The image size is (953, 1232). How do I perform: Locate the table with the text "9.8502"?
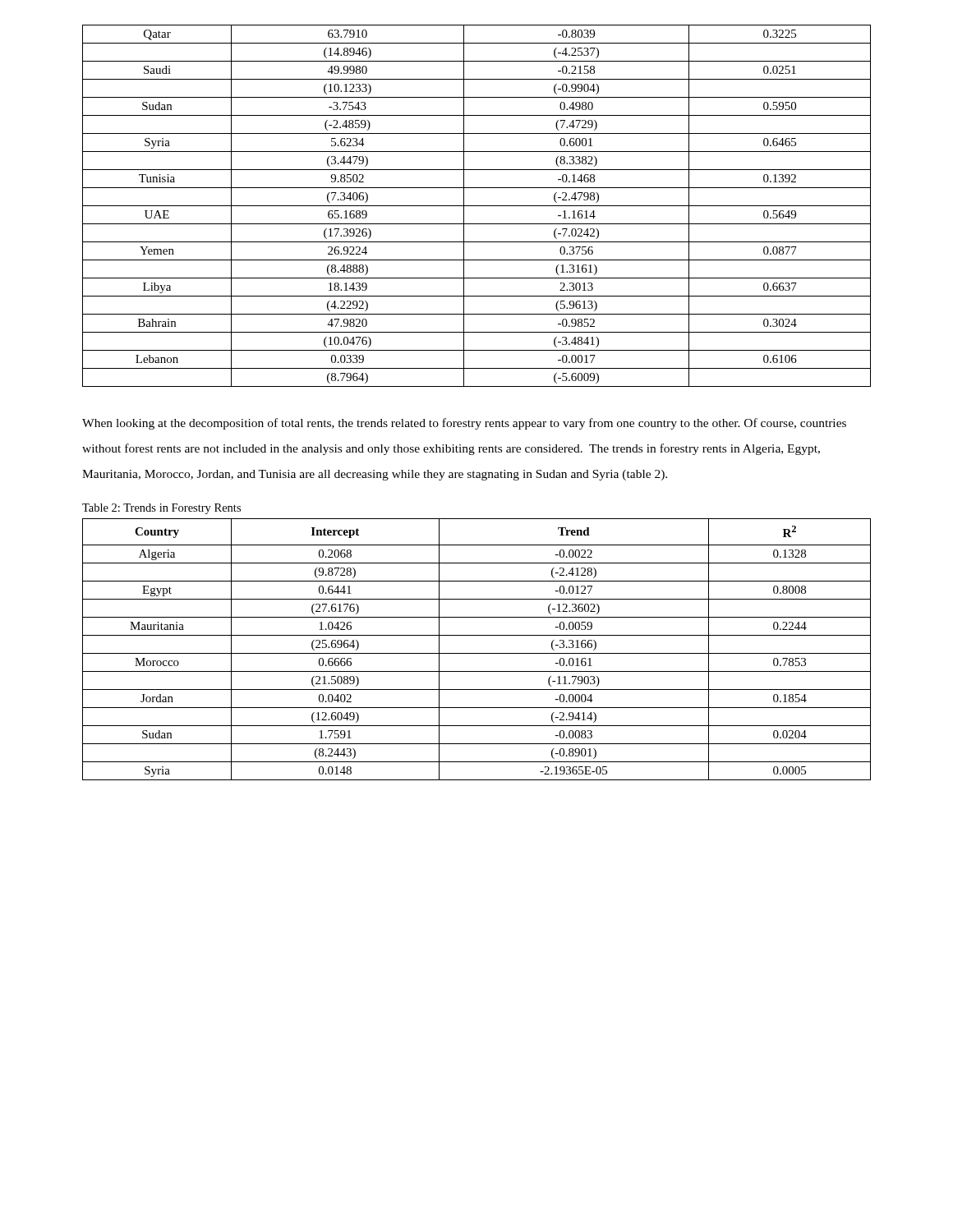476,206
